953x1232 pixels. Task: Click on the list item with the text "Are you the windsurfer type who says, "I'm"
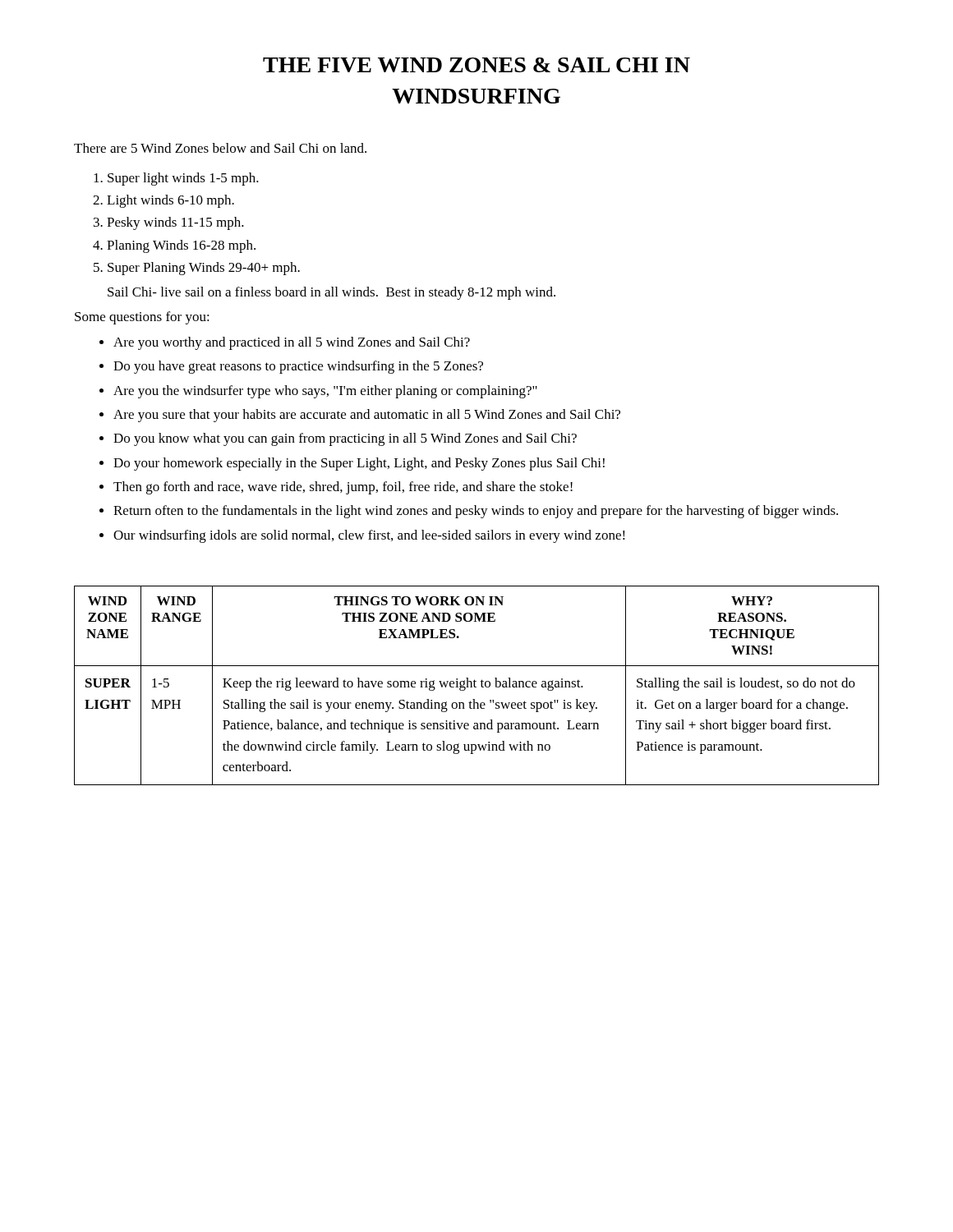pos(496,391)
